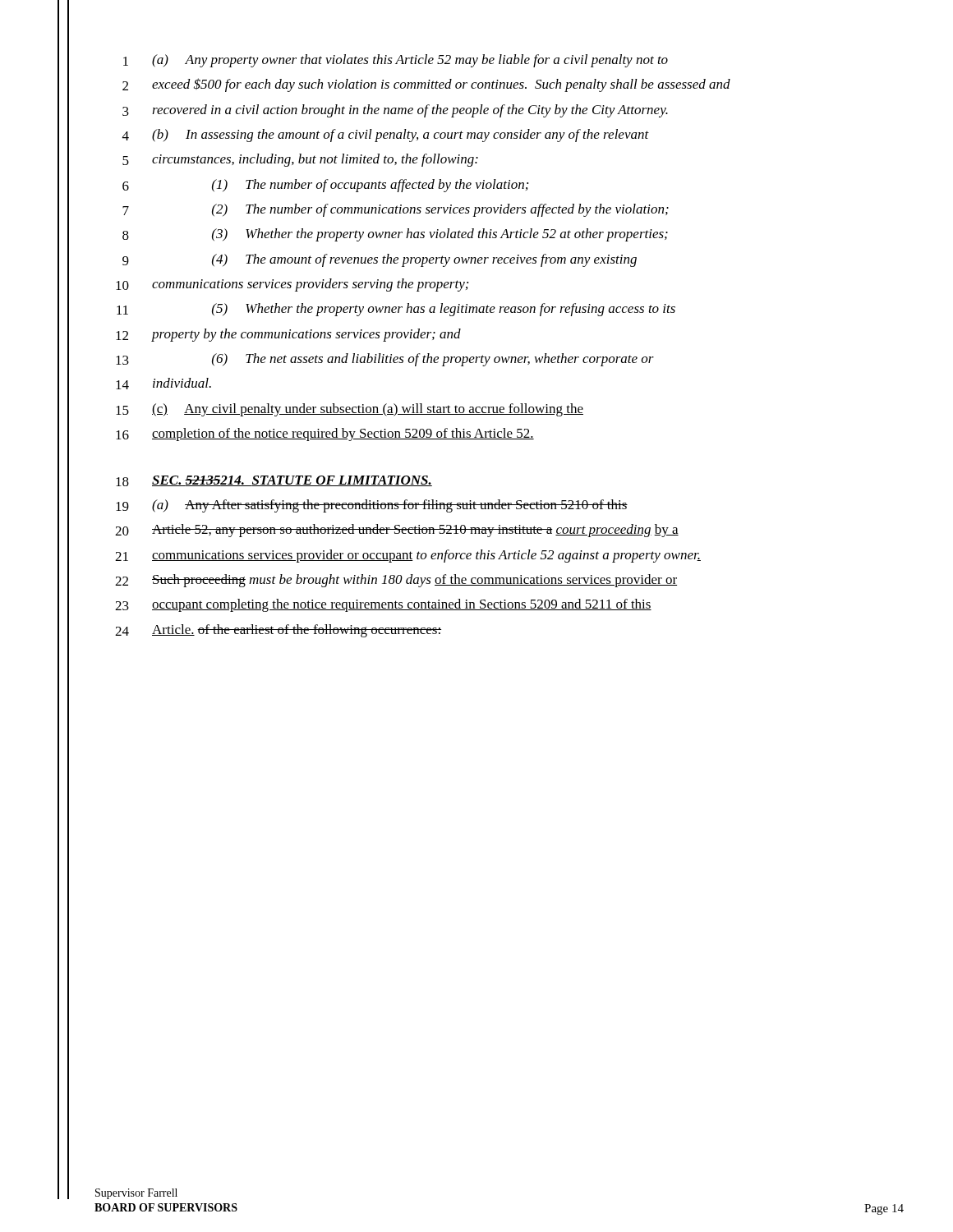This screenshot has height=1232, width=953.
Task: Locate the block starting "21 communications services provider"
Action: coord(499,556)
